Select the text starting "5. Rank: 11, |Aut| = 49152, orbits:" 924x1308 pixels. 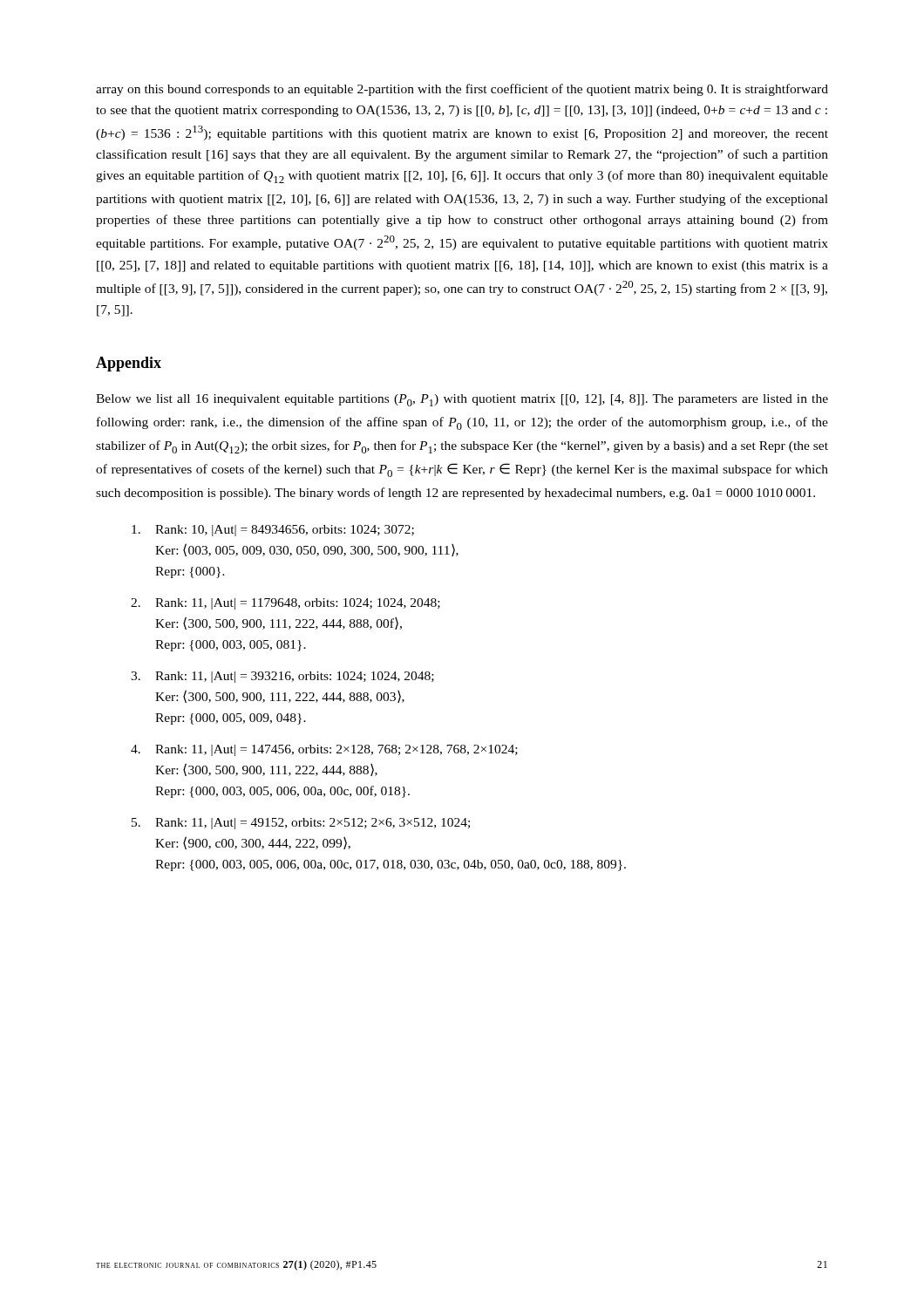[x=301, y=824]
